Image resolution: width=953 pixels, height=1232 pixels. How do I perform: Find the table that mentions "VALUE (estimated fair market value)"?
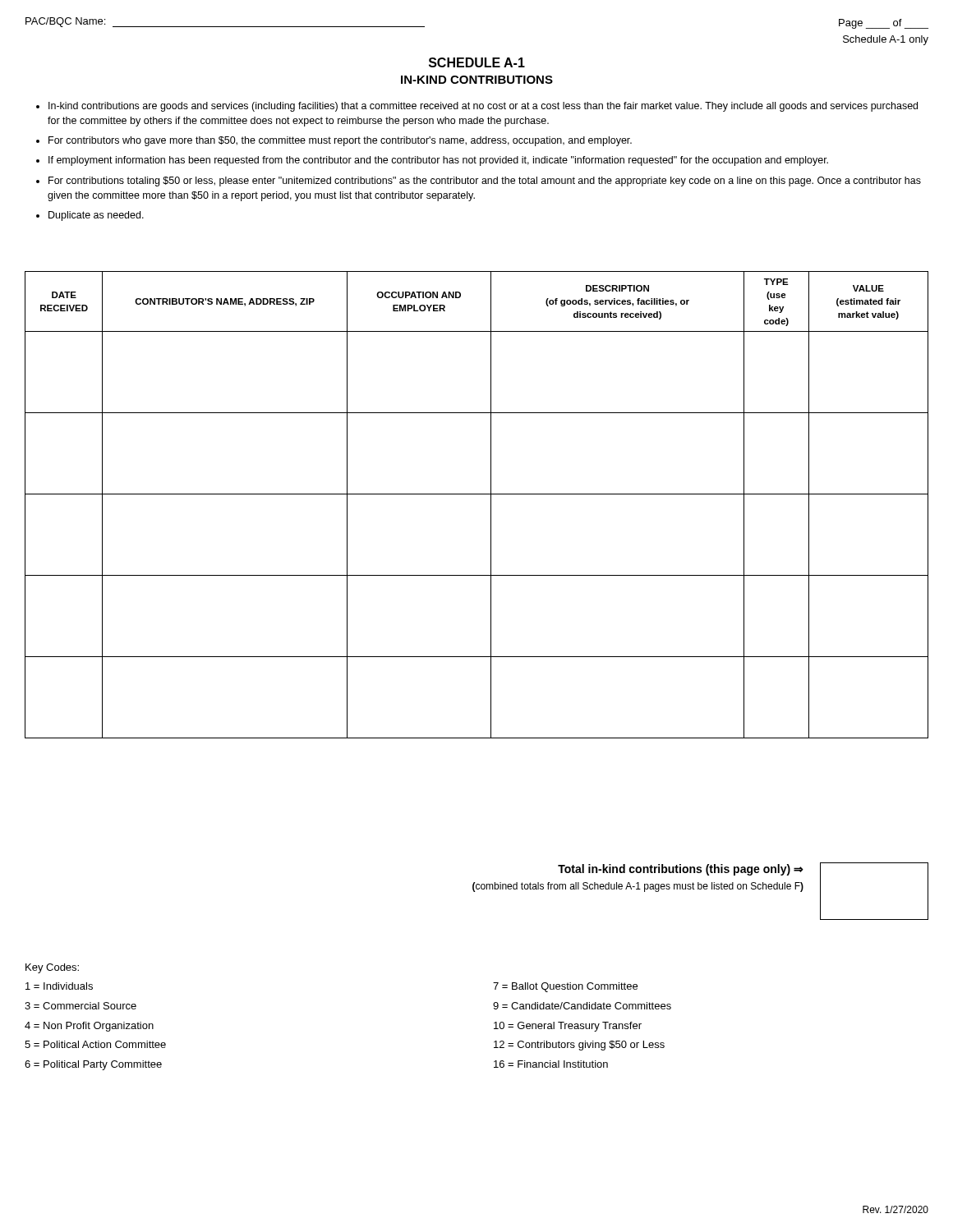click(x=476, y=505)
